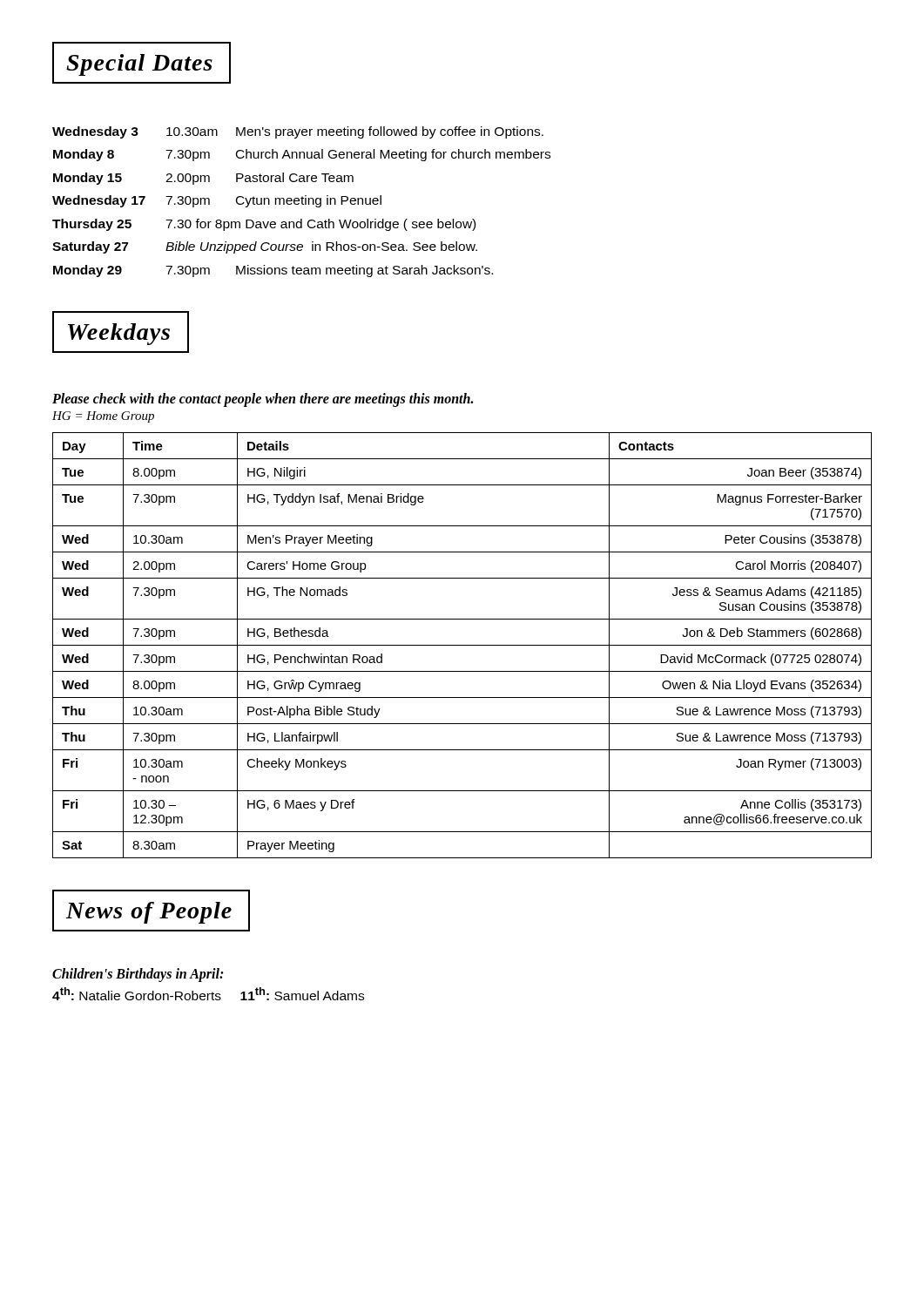Find the block on this page that starts "Thursday 25 7.30 for 8pm"
Viewport: 924px width, 1307px height.
(462, 224)
